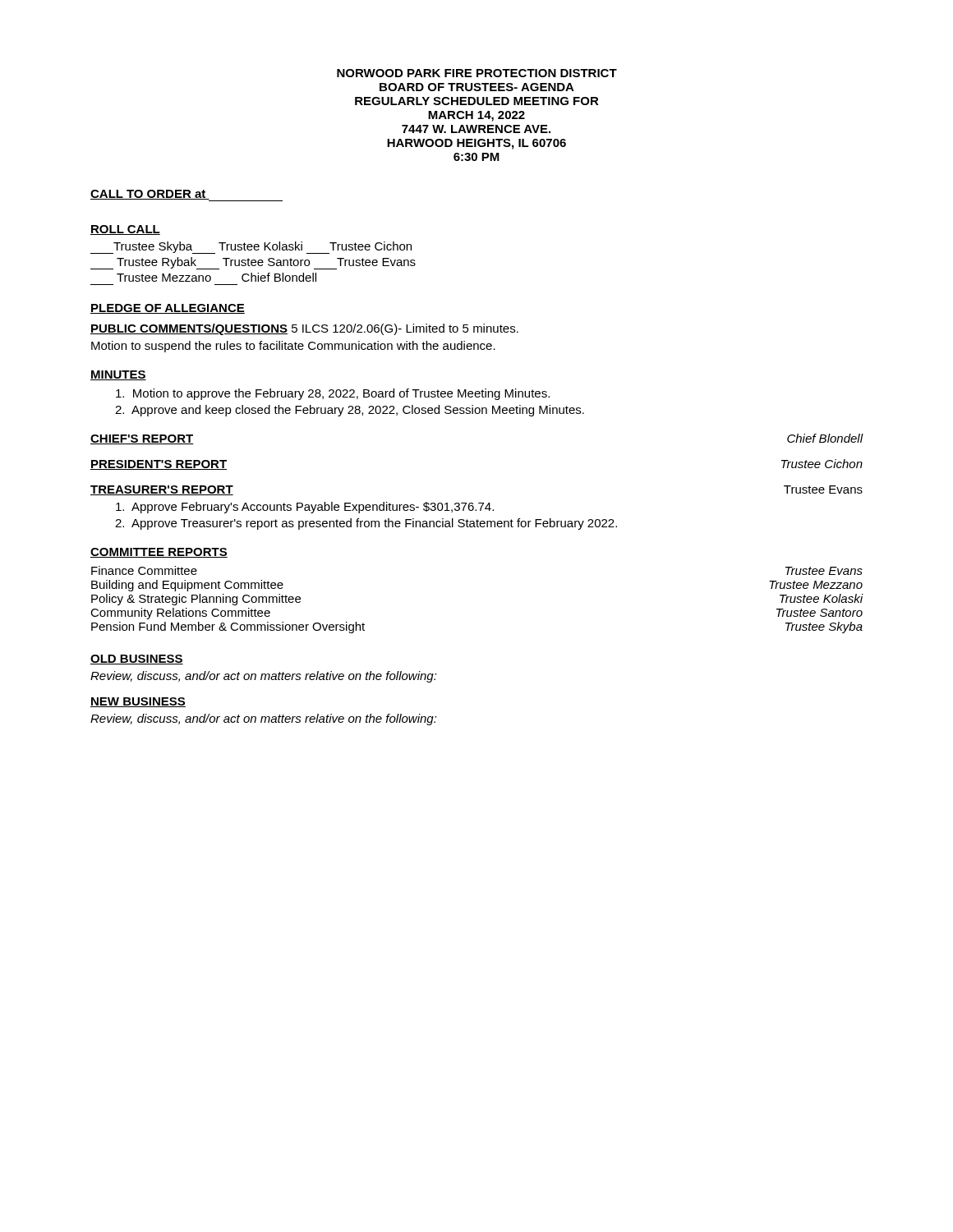This screenshot has height=1232, width=953.
Task: Point to the title beginning "NORWOOD PARK FIRE"
Action: [x=476, y=115]
